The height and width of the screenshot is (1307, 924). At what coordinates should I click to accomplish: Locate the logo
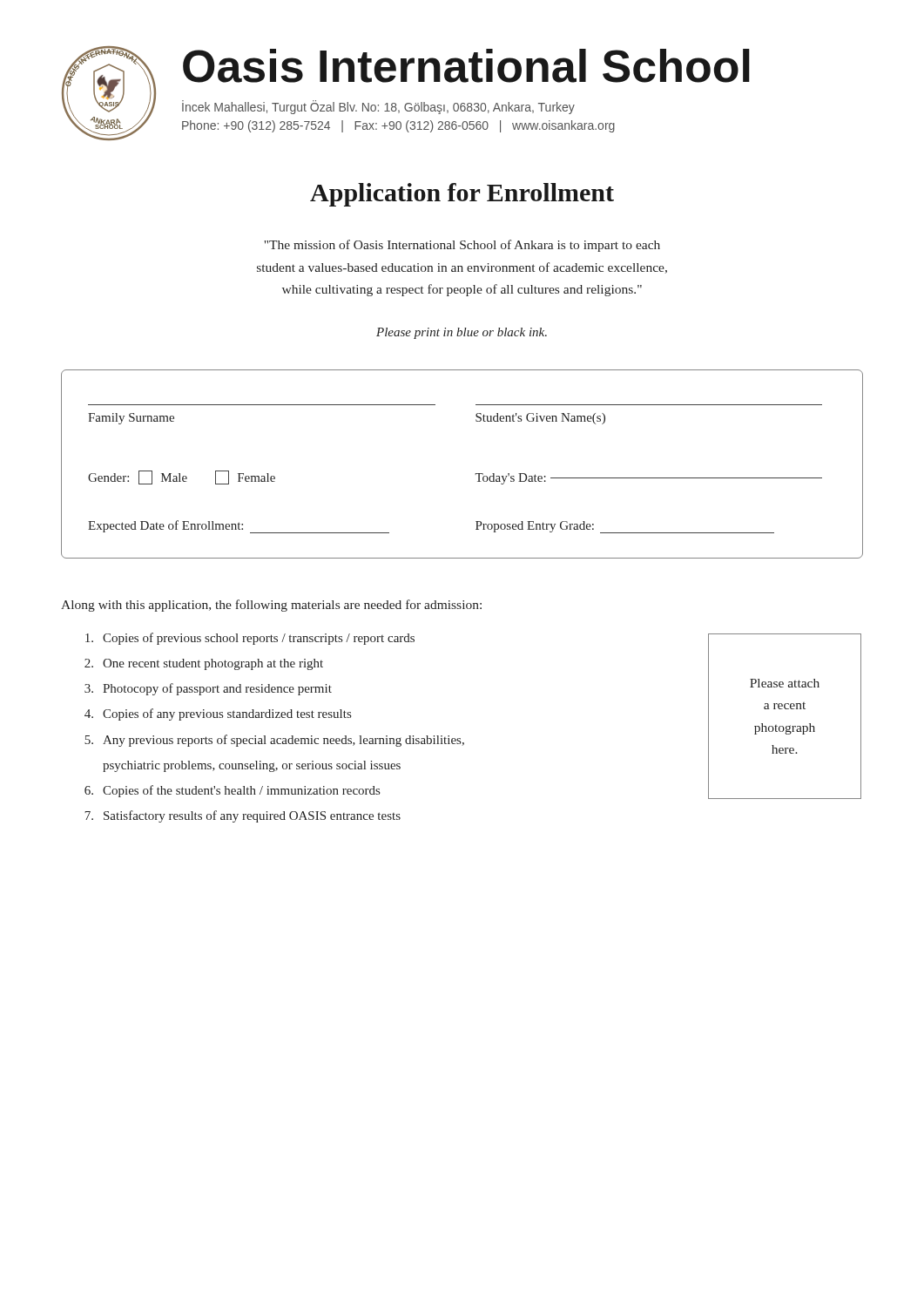pyautogui.click(x=109, y=95)
